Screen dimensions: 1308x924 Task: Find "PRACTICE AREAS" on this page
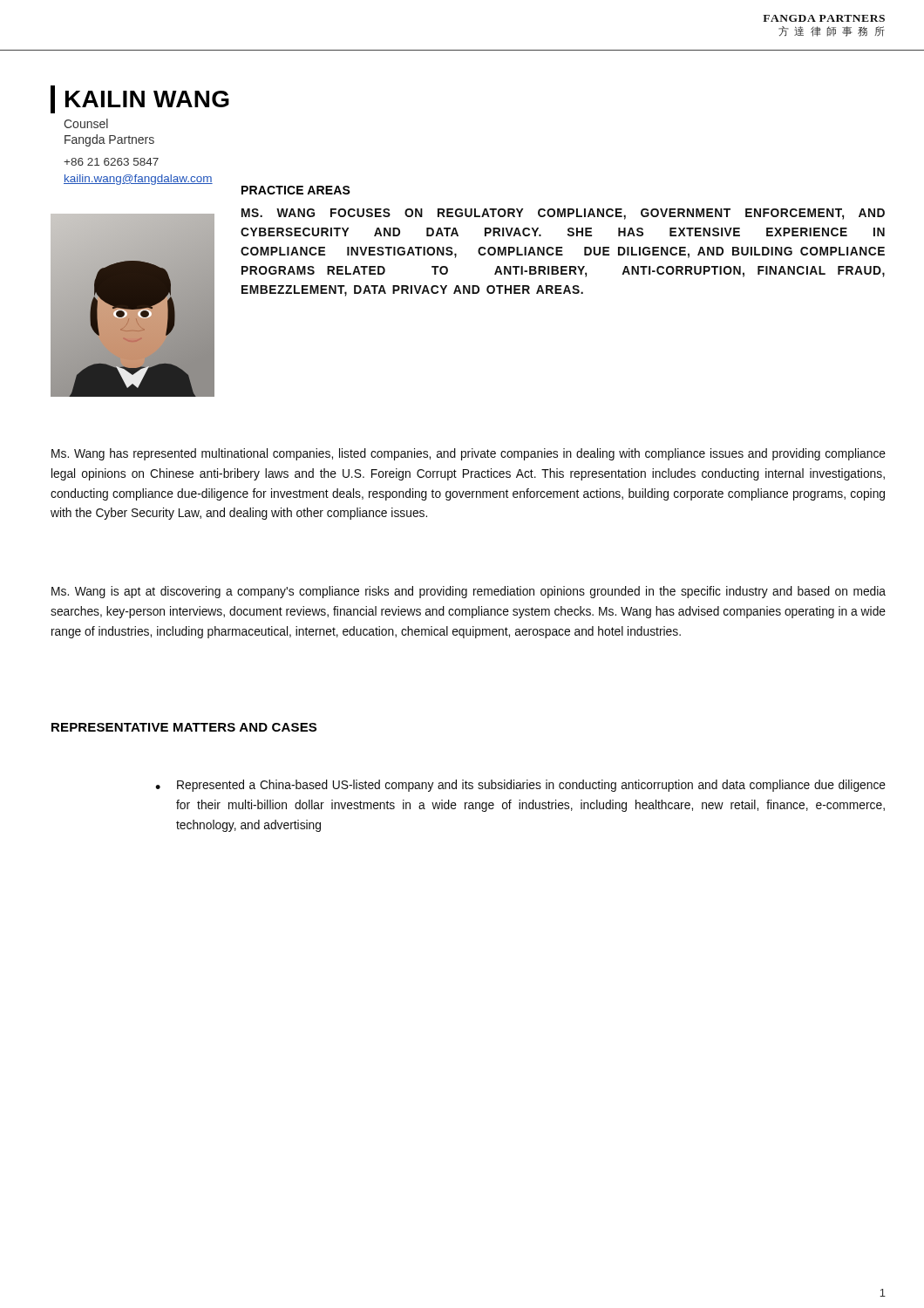point(295,190)
